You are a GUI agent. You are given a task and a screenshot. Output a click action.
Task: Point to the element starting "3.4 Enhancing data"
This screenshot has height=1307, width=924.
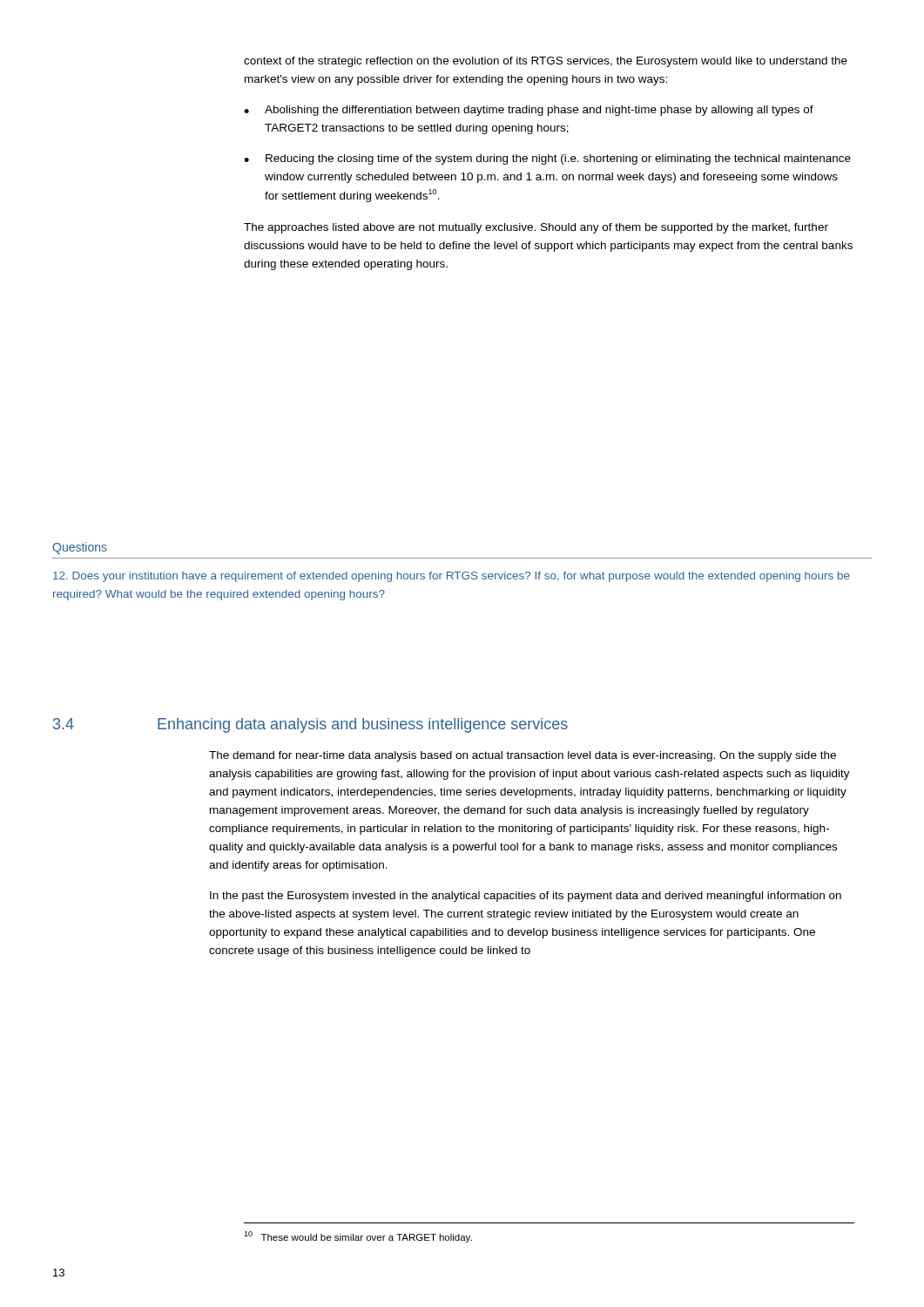[x=310, y=725]
